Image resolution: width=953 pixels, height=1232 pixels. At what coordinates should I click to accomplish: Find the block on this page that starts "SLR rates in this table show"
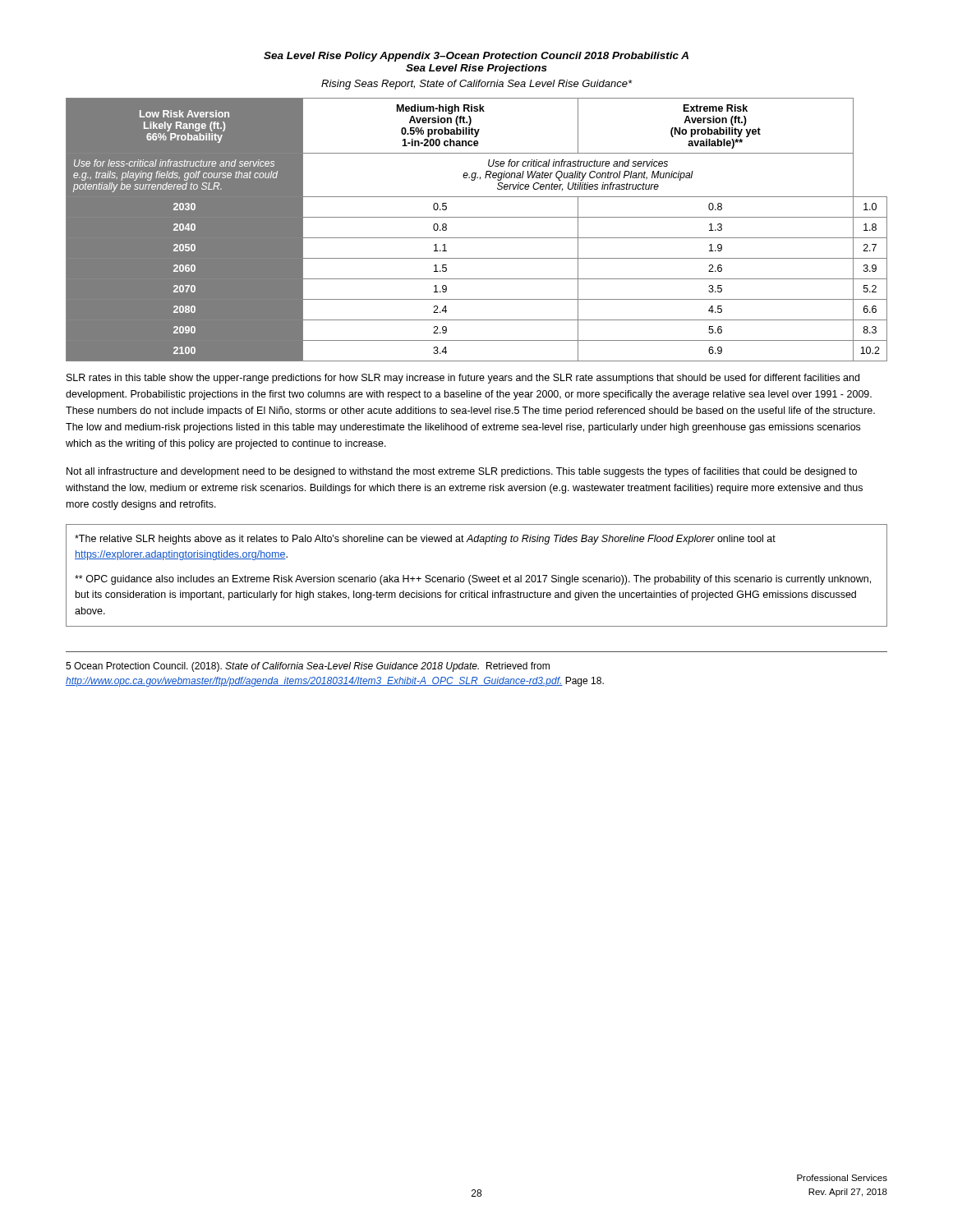(471, 411)
